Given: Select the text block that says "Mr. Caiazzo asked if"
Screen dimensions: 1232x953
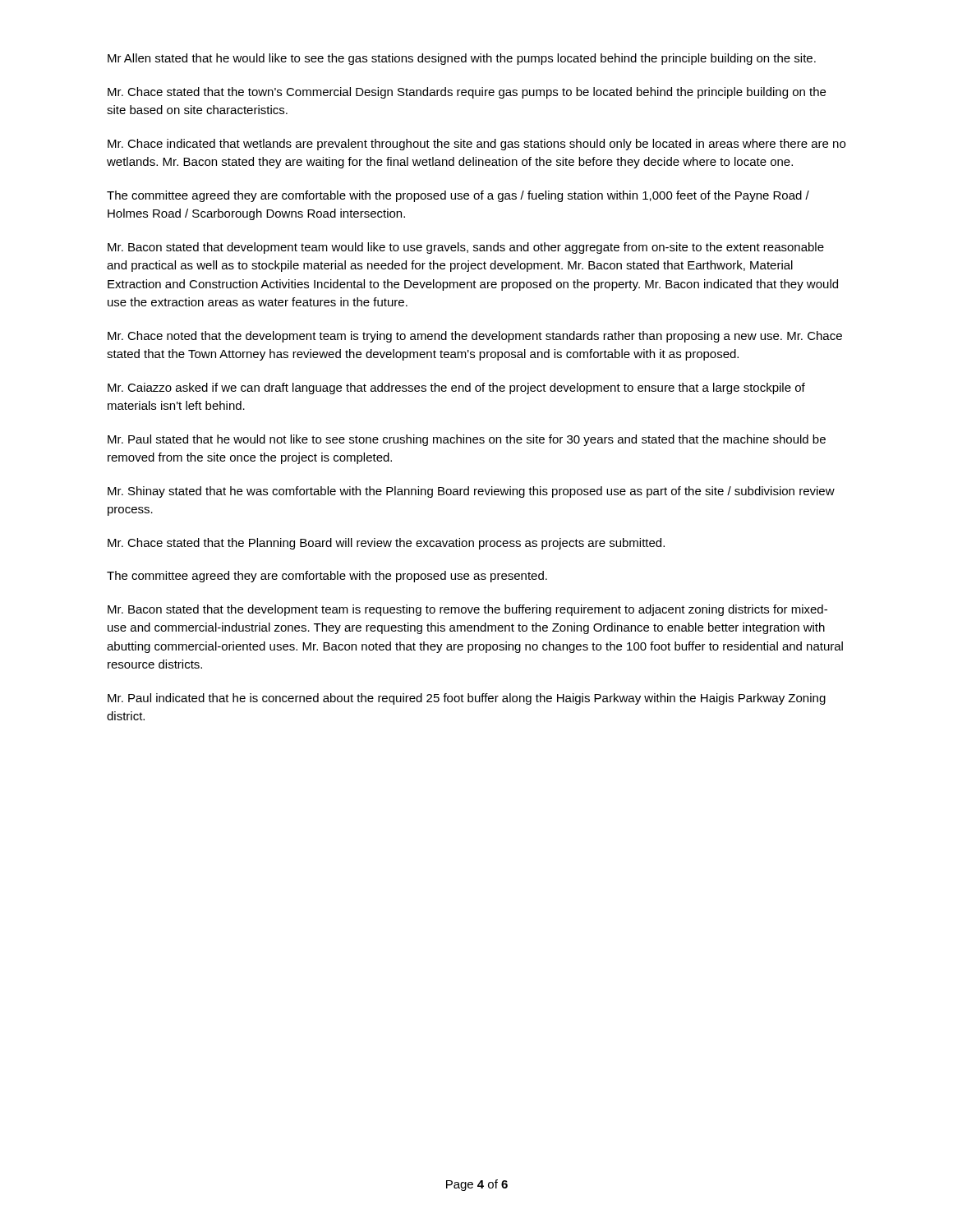Looking at the screenshot, I should (456, 396).
